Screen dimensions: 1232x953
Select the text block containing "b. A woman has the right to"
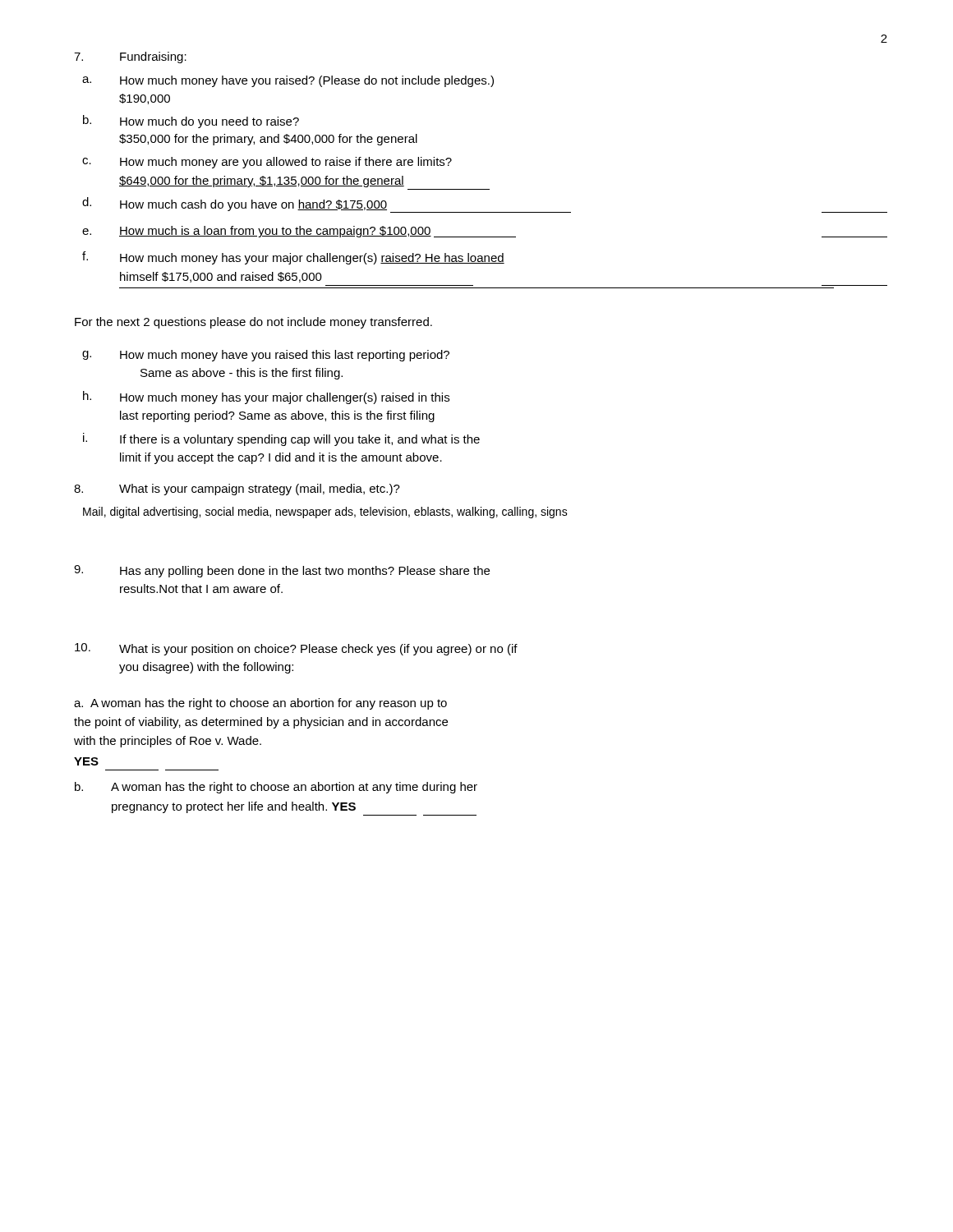pos(276,796)
